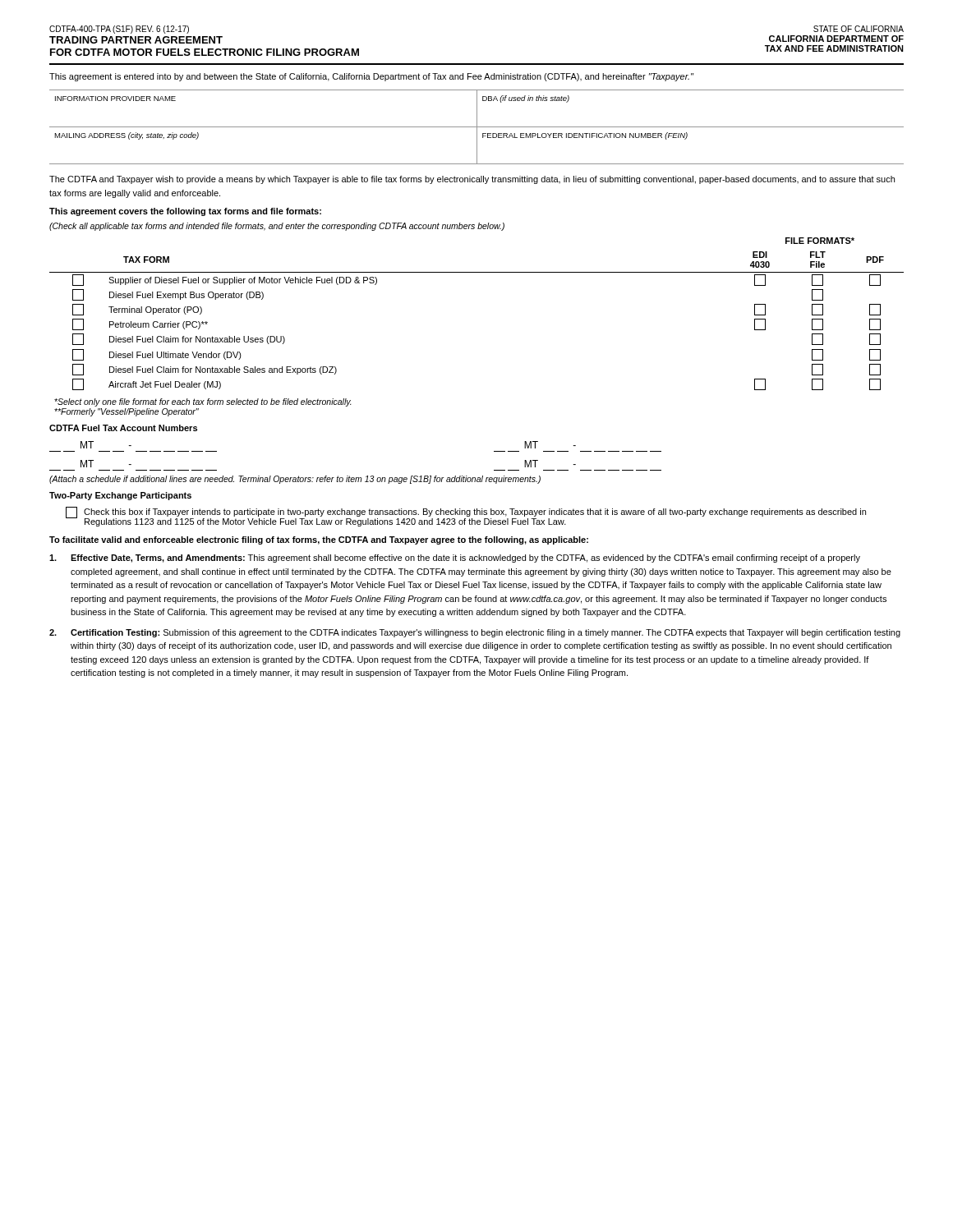
Task: Find the element starting "Two-Party Exchange Participants"
Action: point(121,495)
